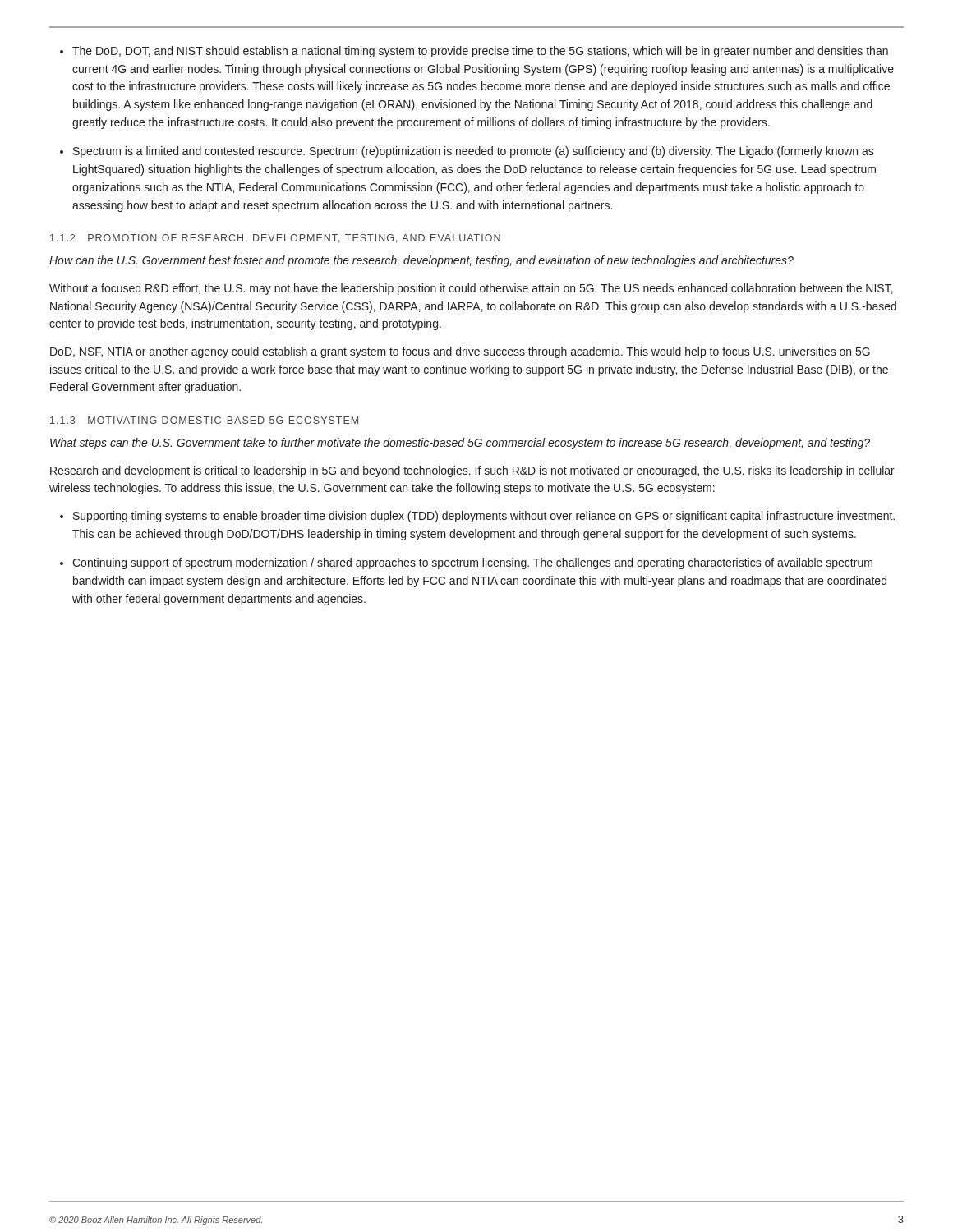This screenshot has height=1232, width=953.
Task: Locate the passage starting "Research and development is critical to"
Action: tap(476, 480)
